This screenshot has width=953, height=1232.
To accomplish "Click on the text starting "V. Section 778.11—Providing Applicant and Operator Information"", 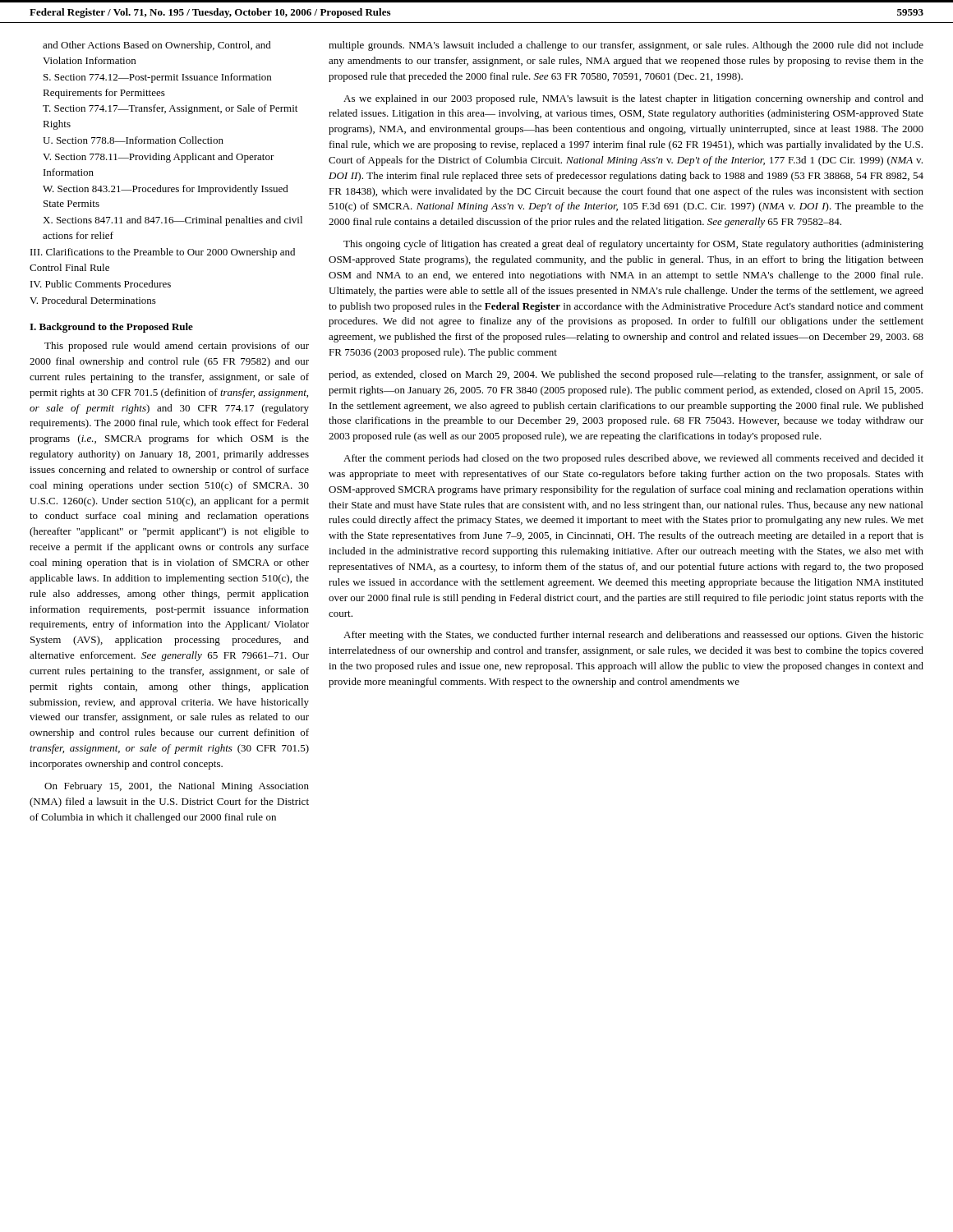I will pos(158,164).
